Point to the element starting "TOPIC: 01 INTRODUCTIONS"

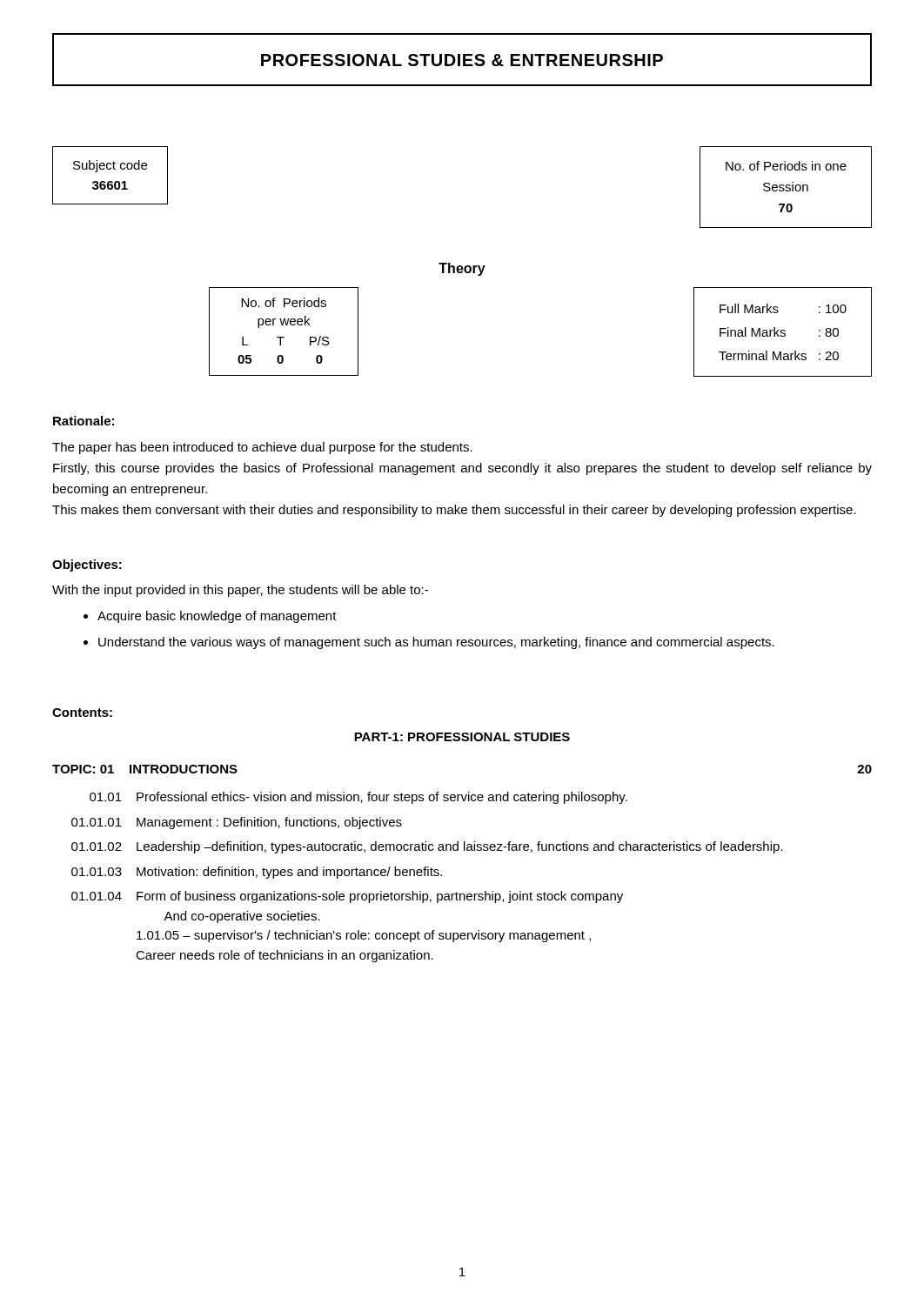145,769
